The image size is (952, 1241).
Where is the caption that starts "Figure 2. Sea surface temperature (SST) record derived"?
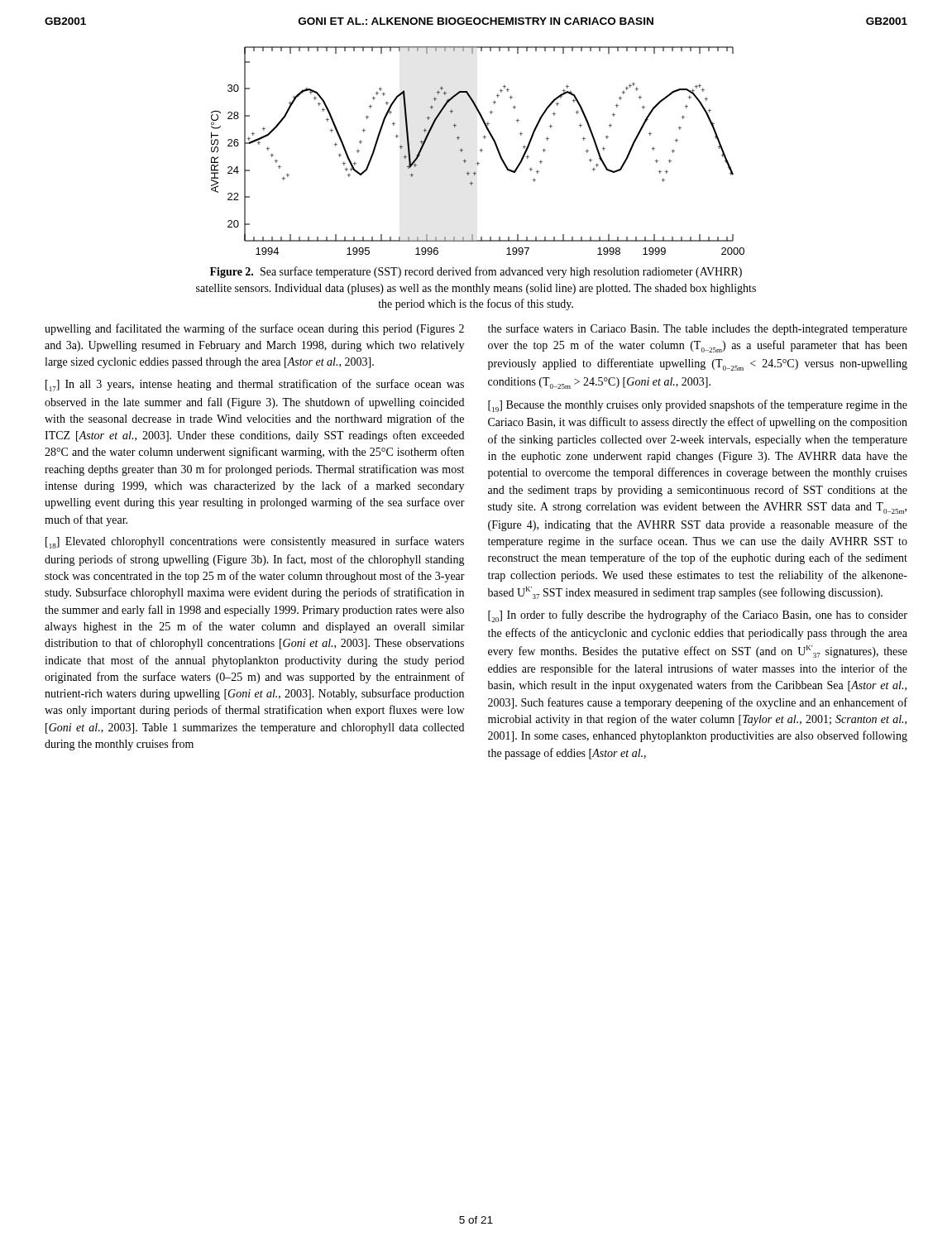pyautogui.click(x=476, y=288)
